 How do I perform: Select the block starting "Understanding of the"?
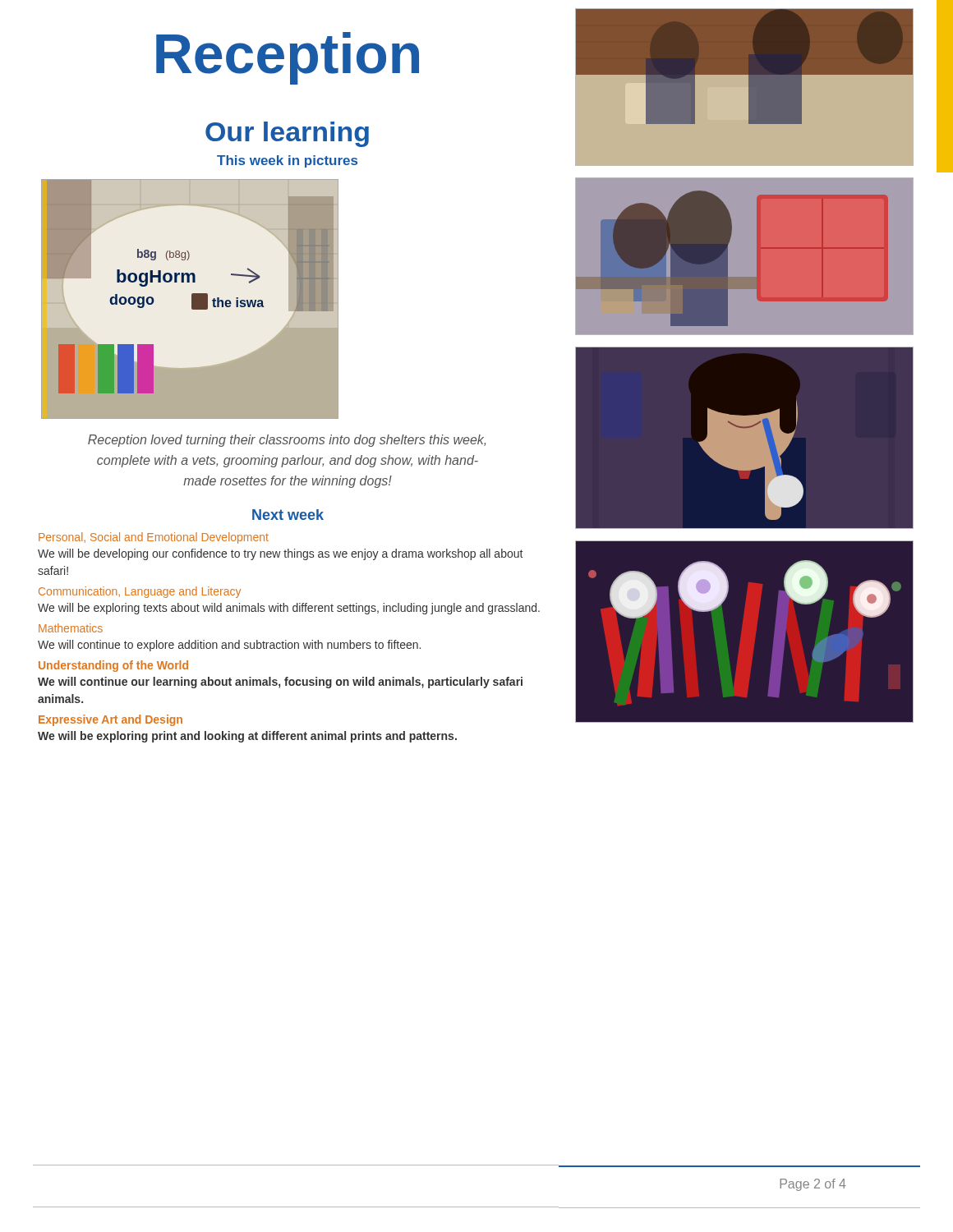pyautogui.click(x=290, y=683)
